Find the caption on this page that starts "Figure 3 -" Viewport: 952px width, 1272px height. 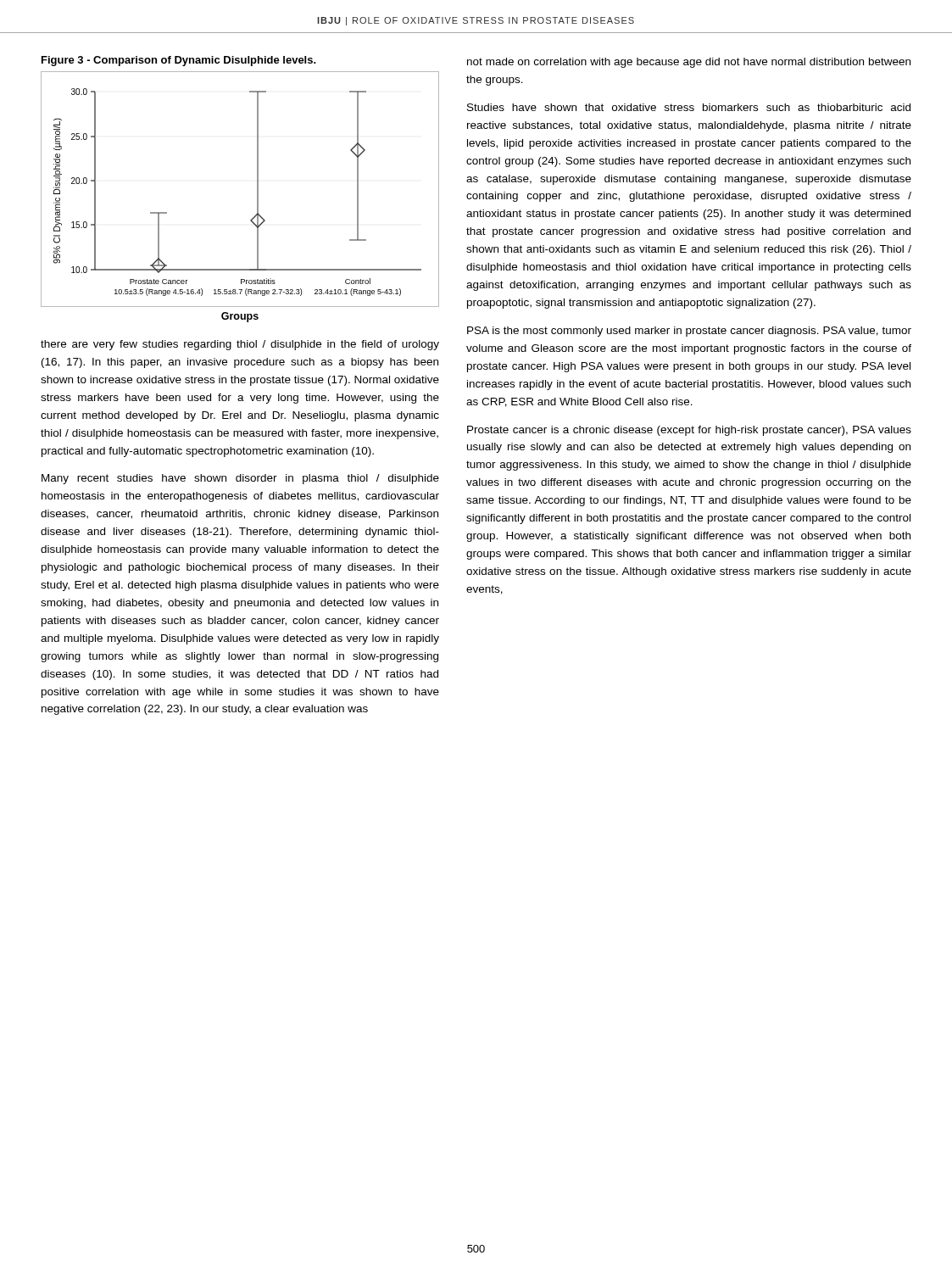click(x=178, y=60)
